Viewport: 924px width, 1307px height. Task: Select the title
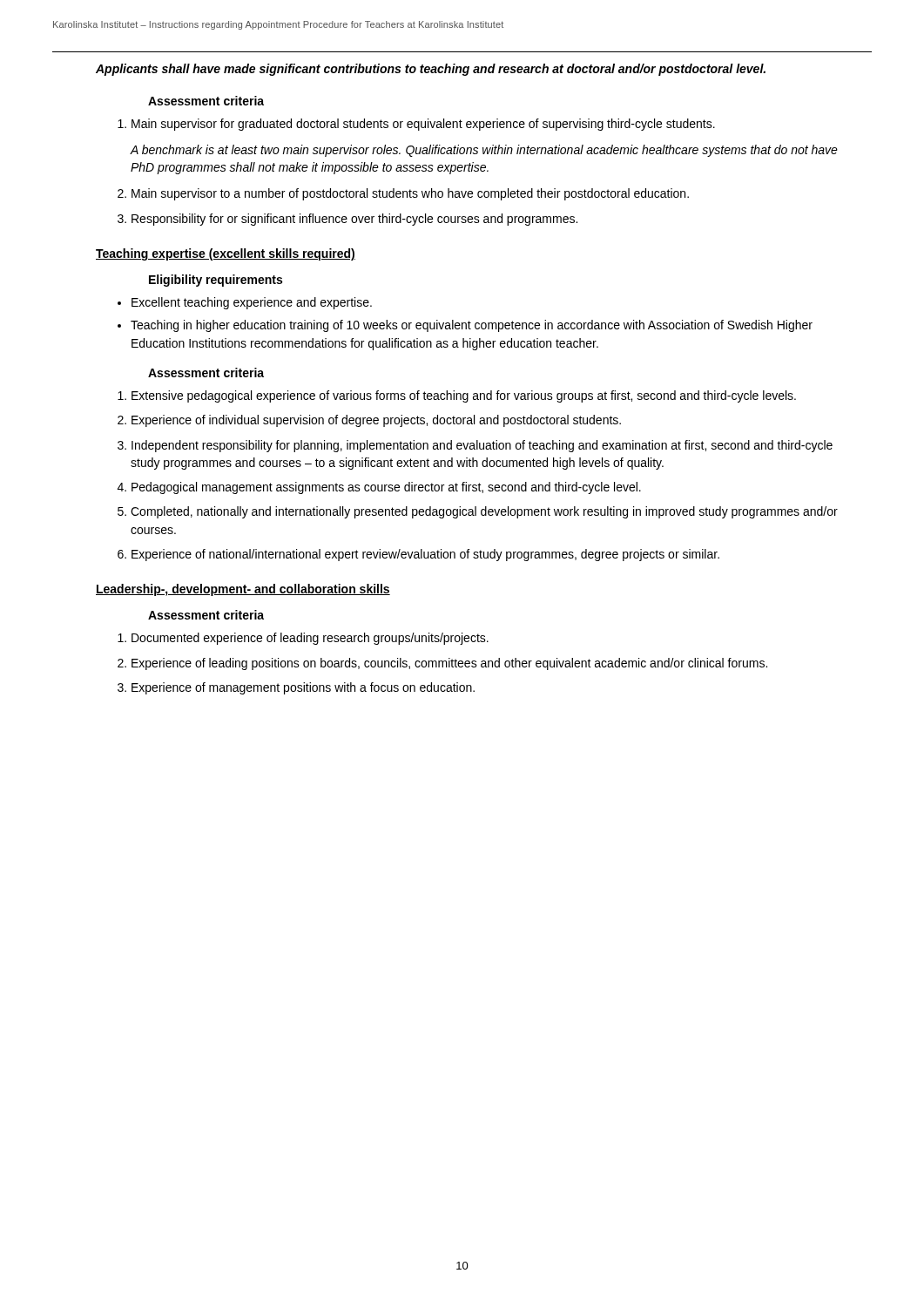pyautogui.click(x=471, y=70)
